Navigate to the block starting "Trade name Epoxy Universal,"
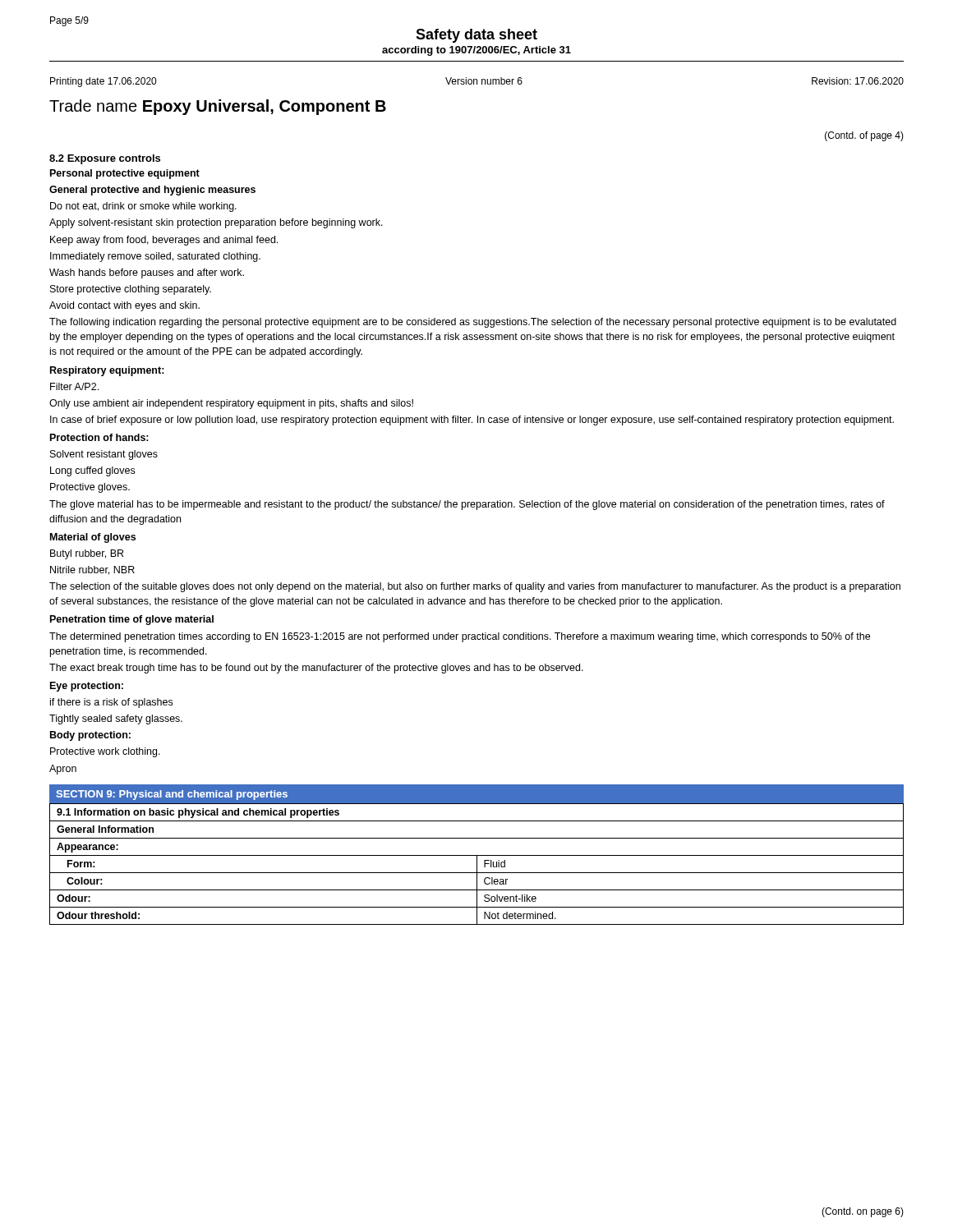 click(x=218, y=106)
